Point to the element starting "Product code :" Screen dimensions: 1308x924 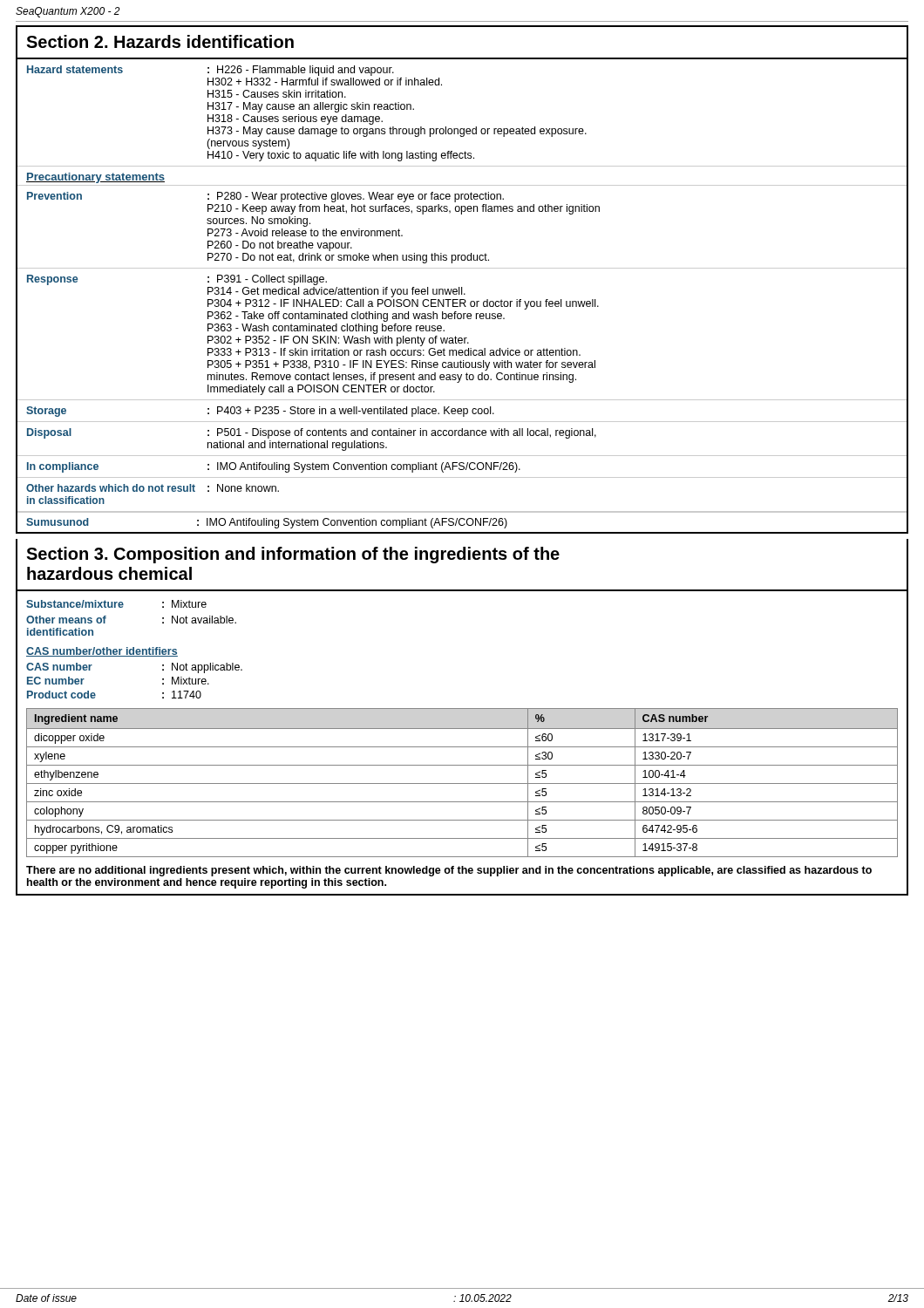(x=59, y=695)
